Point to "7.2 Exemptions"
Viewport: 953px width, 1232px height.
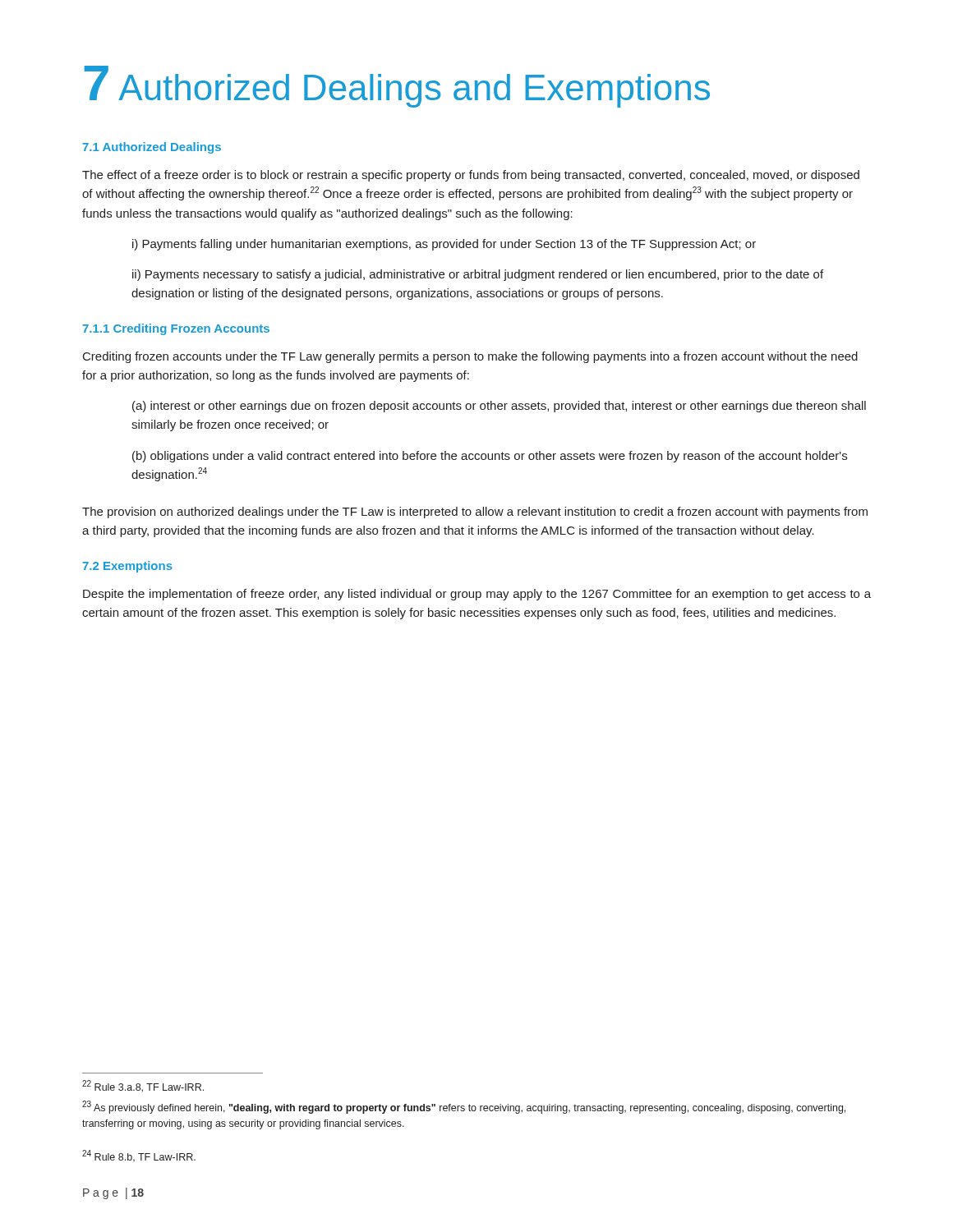pyautogui.click(x=127, y=567)
